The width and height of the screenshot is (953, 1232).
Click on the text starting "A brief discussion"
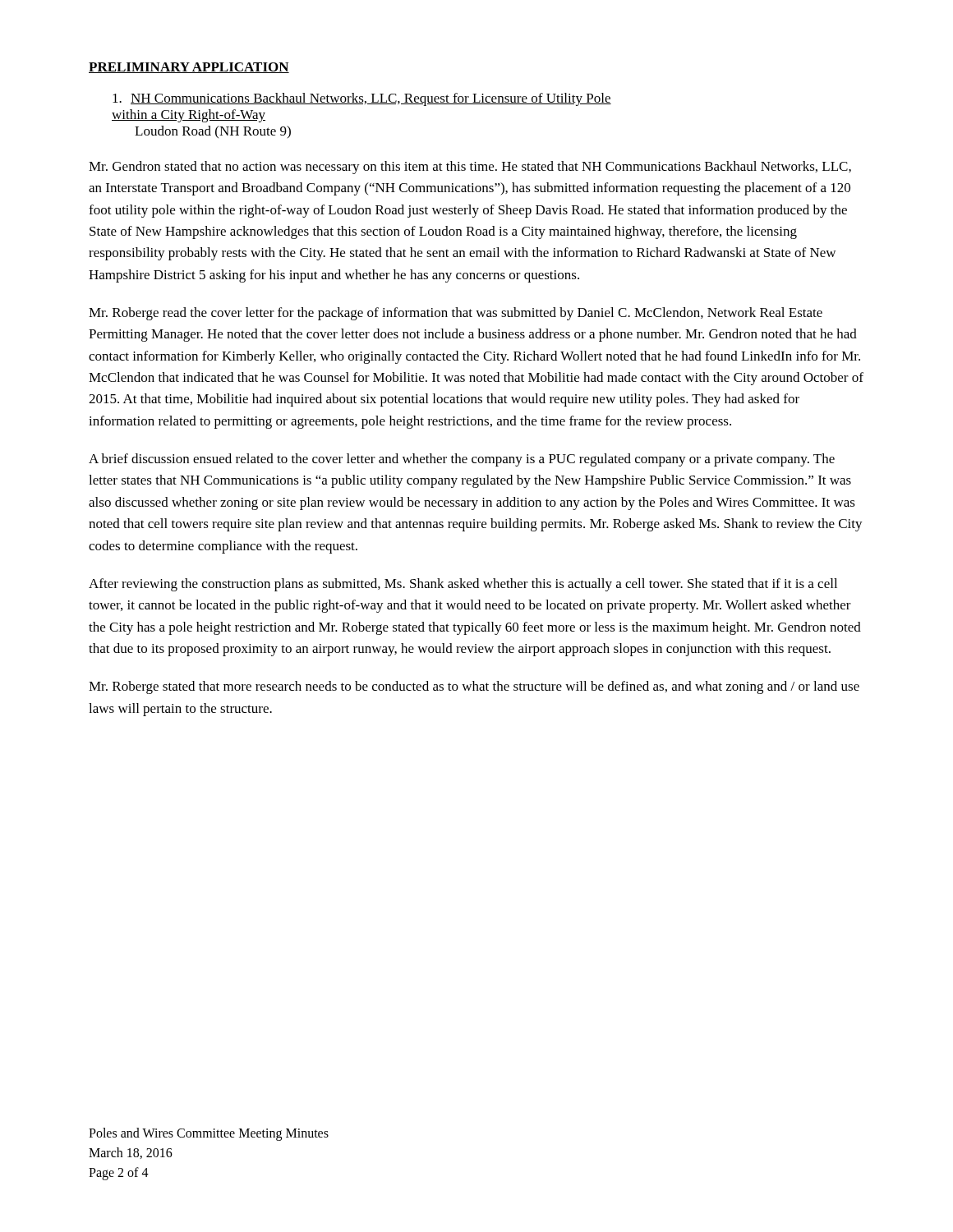click(x=475, y=502)
